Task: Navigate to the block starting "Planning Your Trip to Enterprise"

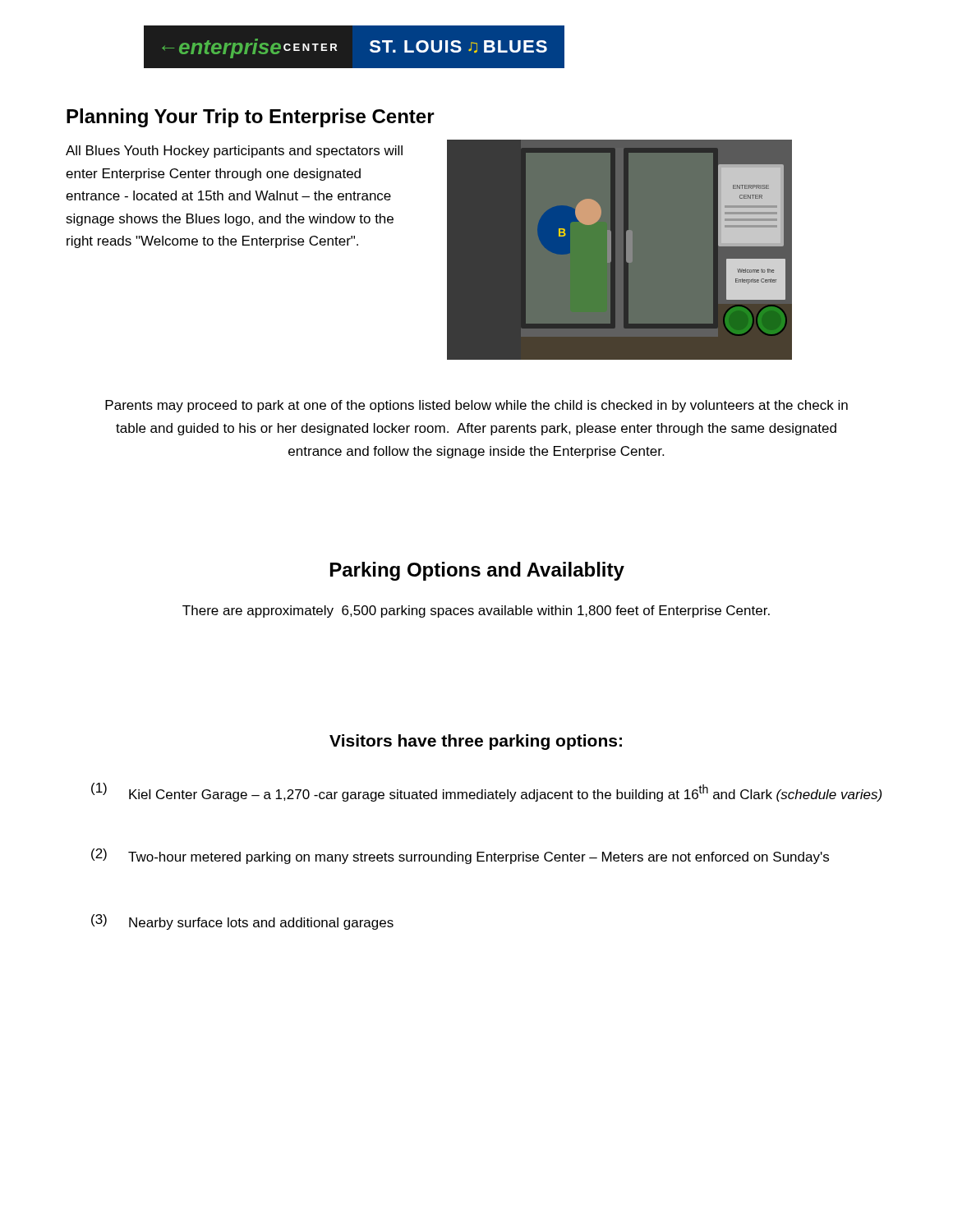Action: coord(250,116)
